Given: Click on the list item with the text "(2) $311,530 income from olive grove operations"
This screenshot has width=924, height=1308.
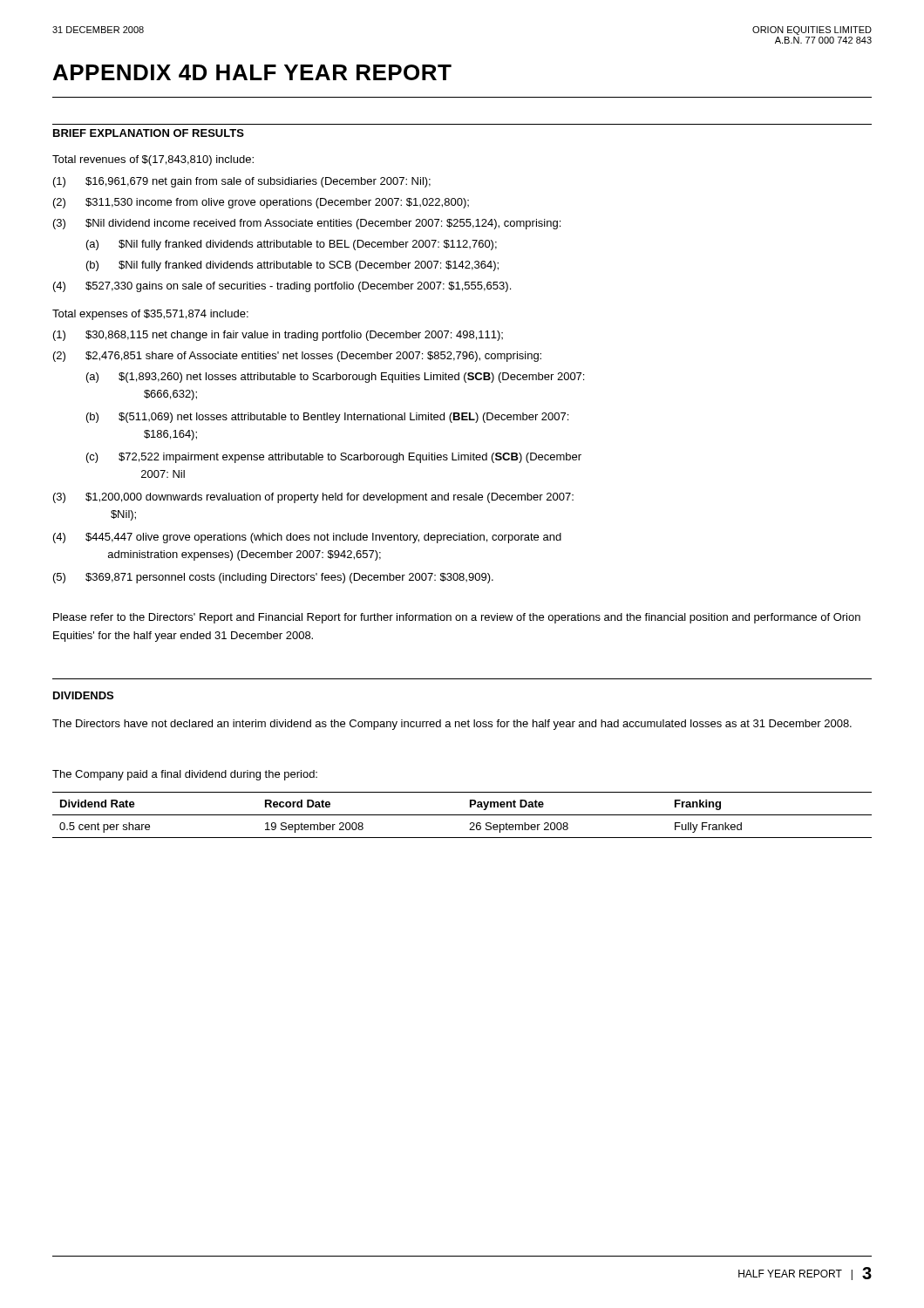Looking at the screenshot, I should pos(261,202).
